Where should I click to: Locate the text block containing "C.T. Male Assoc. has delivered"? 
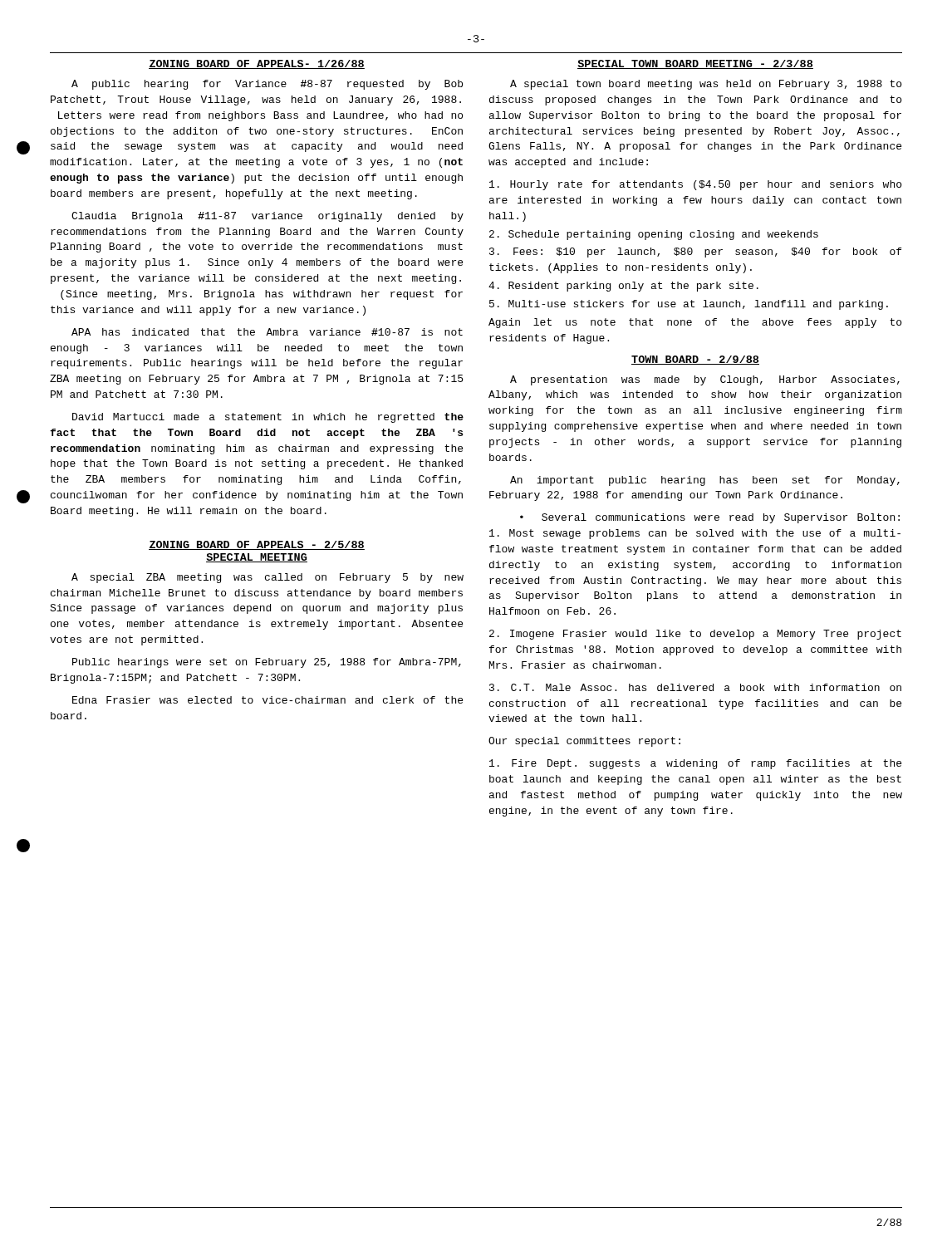pyautogui.click(x=695, y=704)
